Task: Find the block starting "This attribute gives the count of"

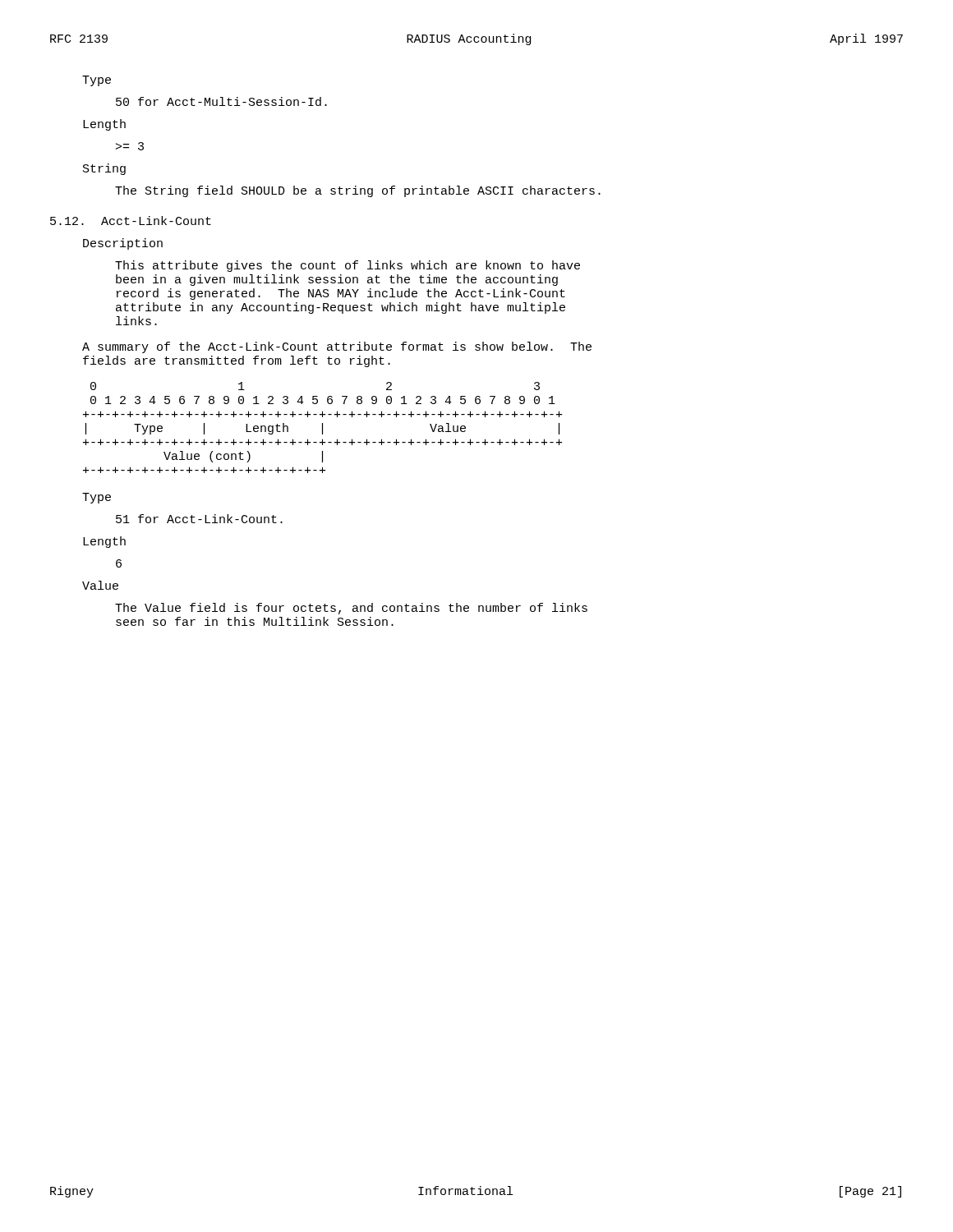Action: (348, 294)
